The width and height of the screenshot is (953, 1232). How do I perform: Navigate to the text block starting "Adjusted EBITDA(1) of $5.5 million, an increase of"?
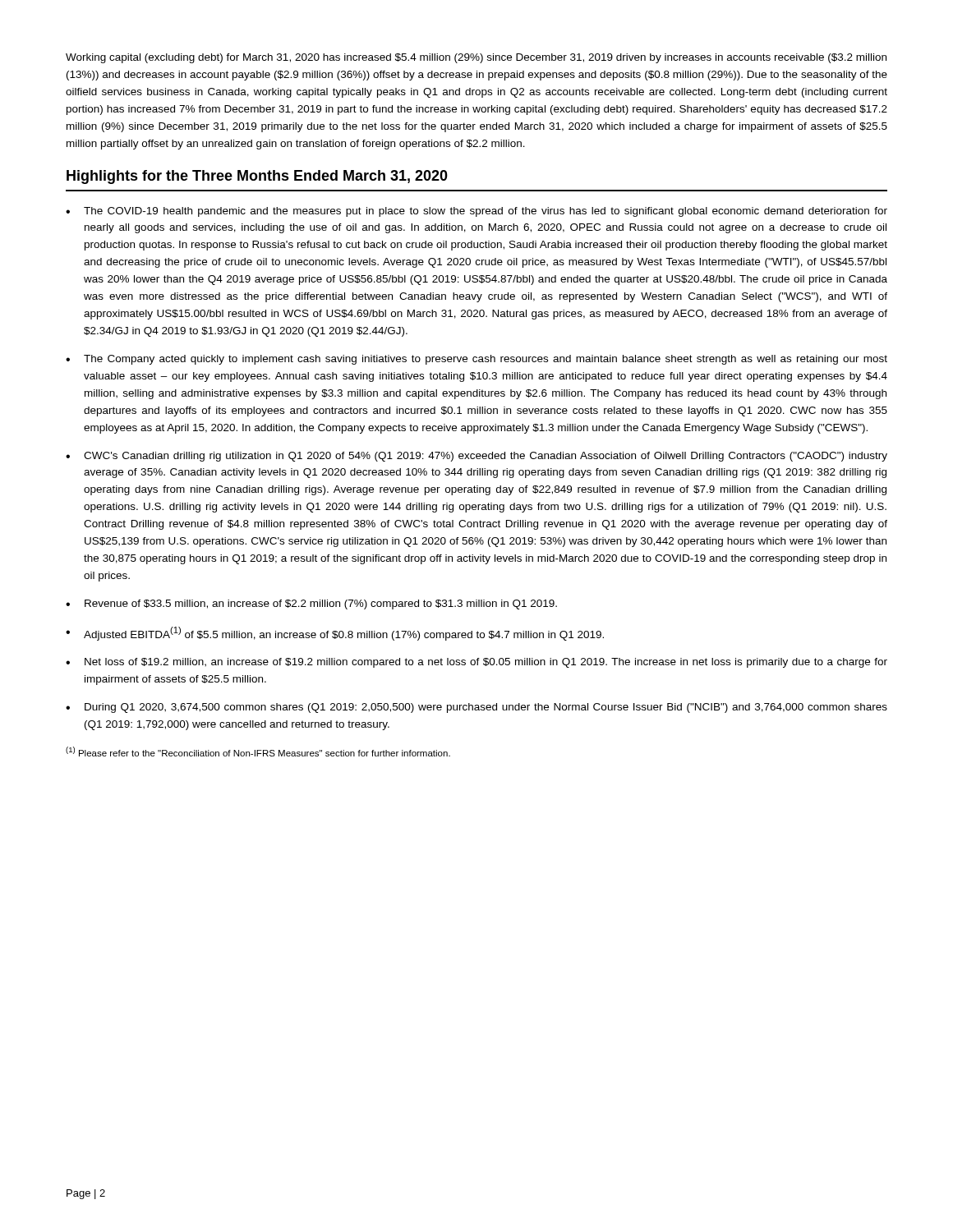click(344, 632)
